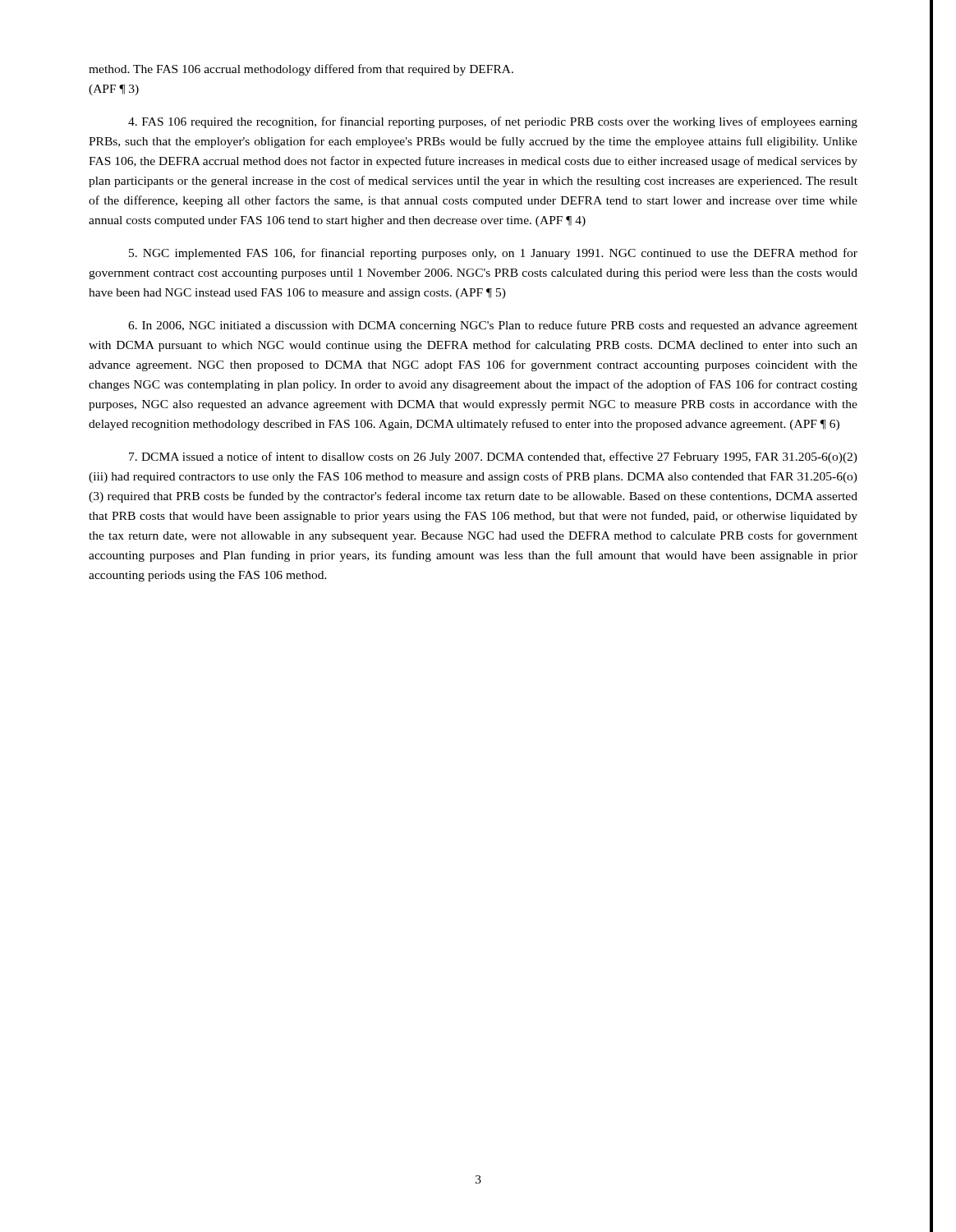
Task: Click on the element starting "method. The FAS"
Action: click(x=473, y=79)
